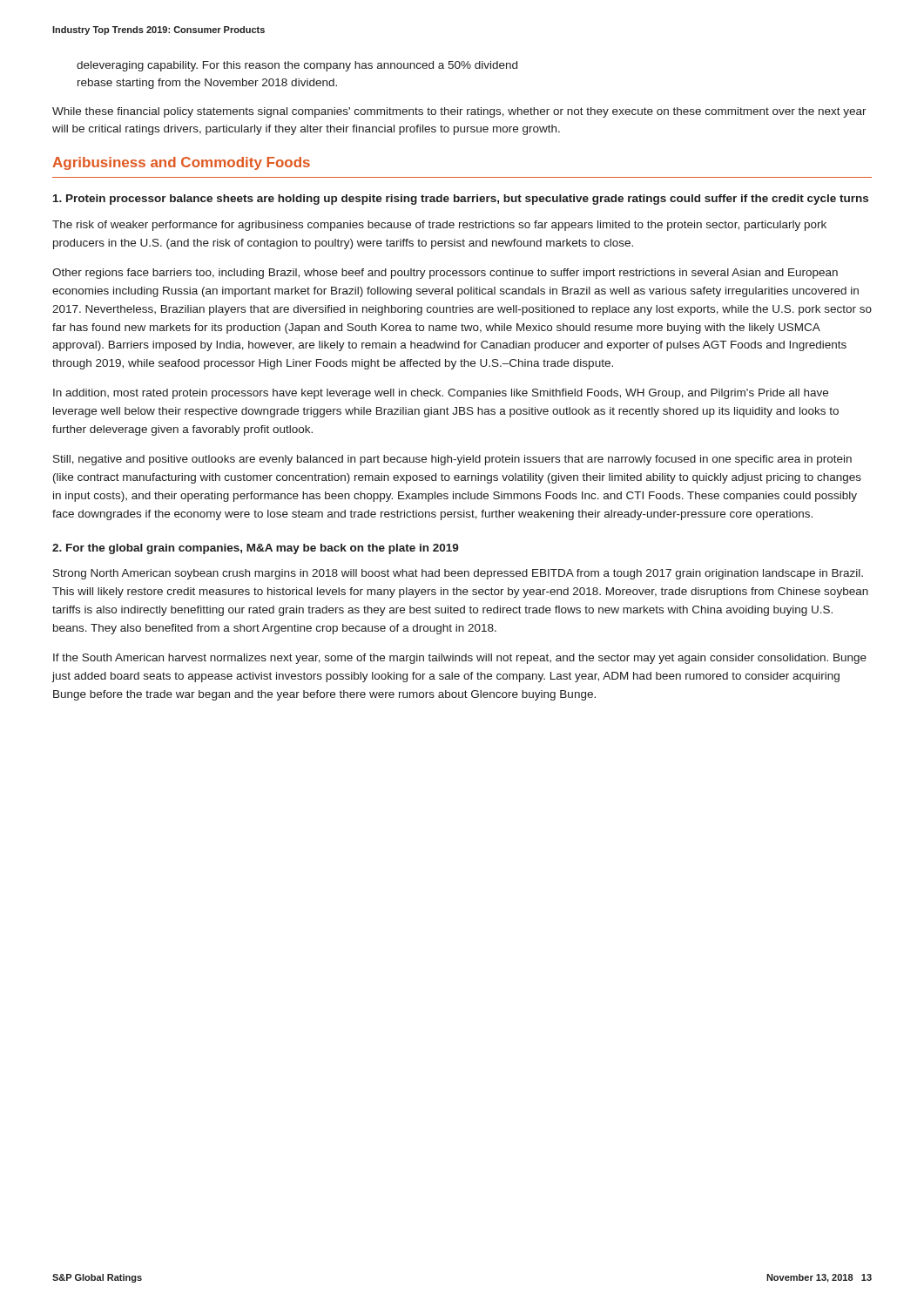Click on the text block that reads "Strong North American soybean crush margins in"
This screenshot has width=924, height=1307.
[x=460, y=601]
